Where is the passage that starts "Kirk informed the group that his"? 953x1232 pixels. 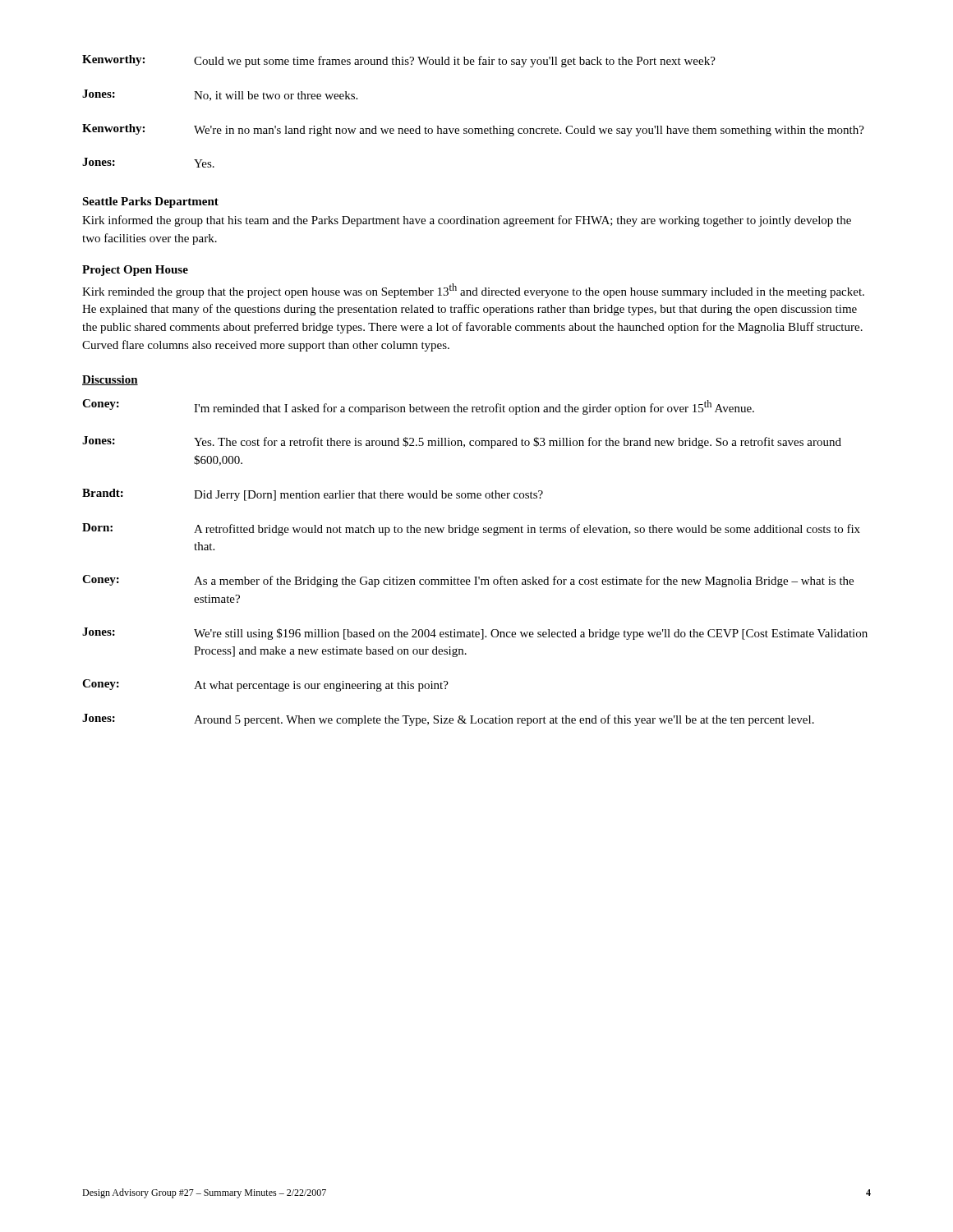(x=467, y=229)
